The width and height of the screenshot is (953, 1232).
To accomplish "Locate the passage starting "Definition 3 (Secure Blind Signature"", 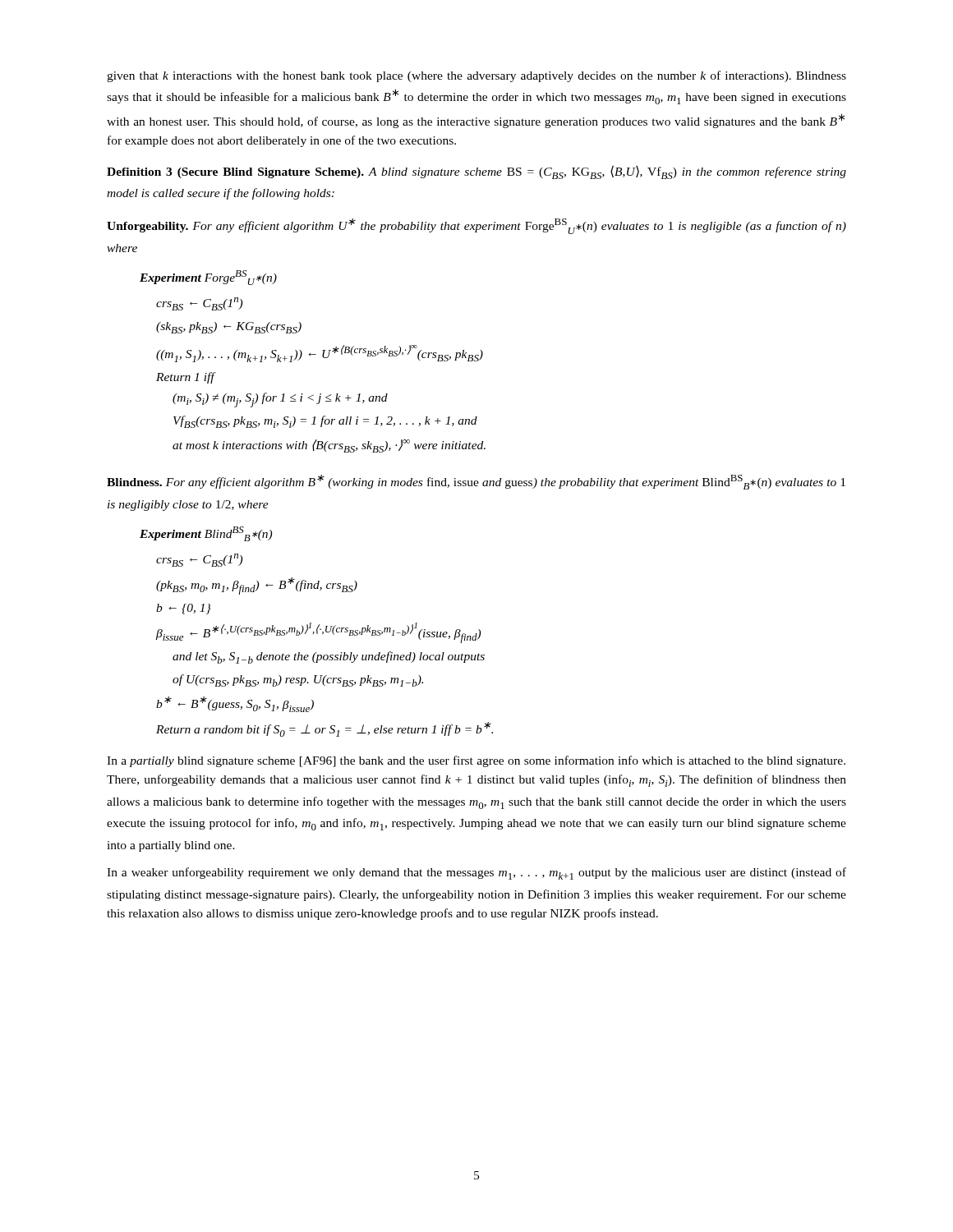I will pyautogui.click(x=476, y=182).
